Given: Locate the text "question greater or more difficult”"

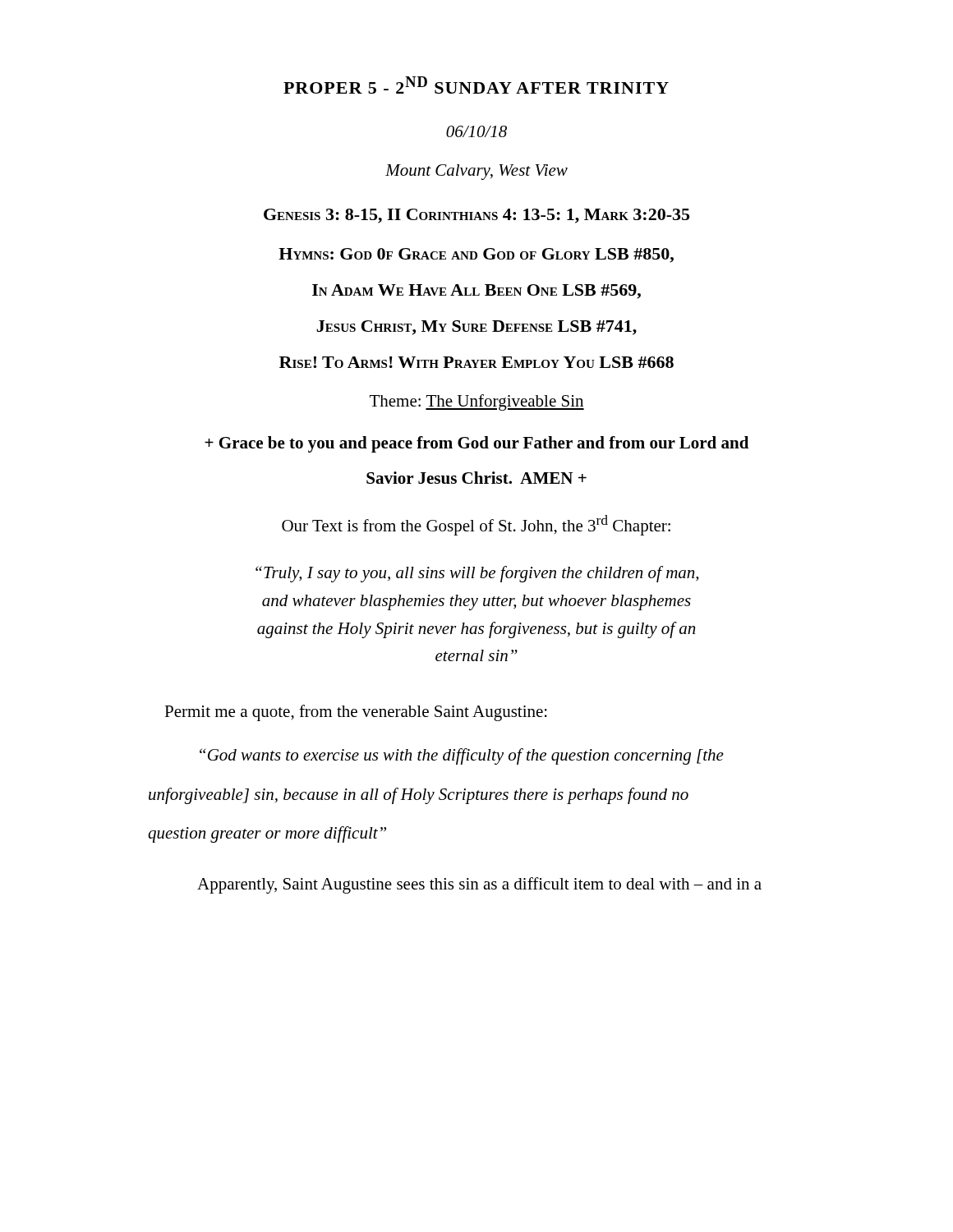Looking at the screenshot, I should tap(268, 833).
